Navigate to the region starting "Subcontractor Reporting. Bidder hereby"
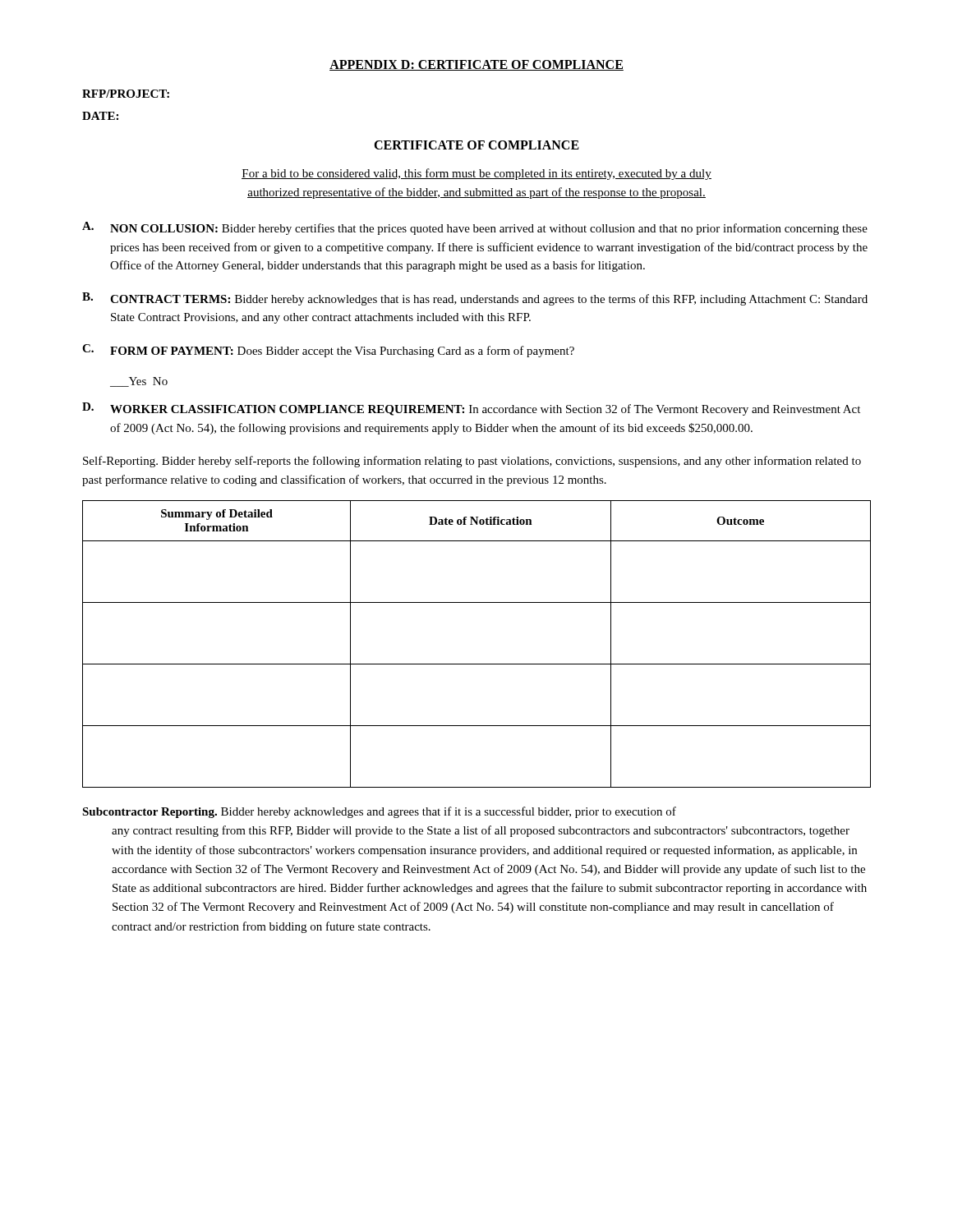Screen dimensions: 1232x953 476,870
